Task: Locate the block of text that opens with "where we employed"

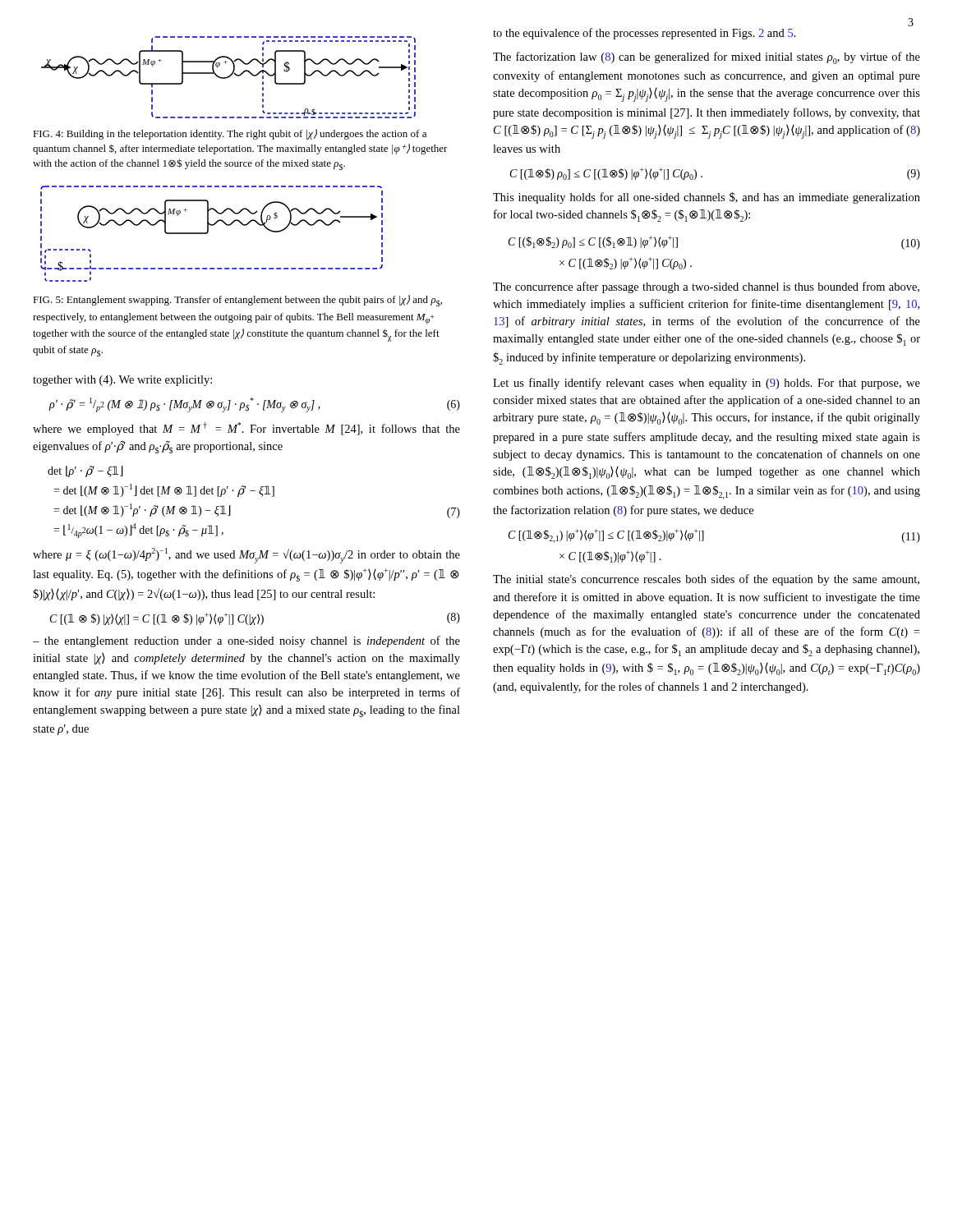Action: click(246, 437)
